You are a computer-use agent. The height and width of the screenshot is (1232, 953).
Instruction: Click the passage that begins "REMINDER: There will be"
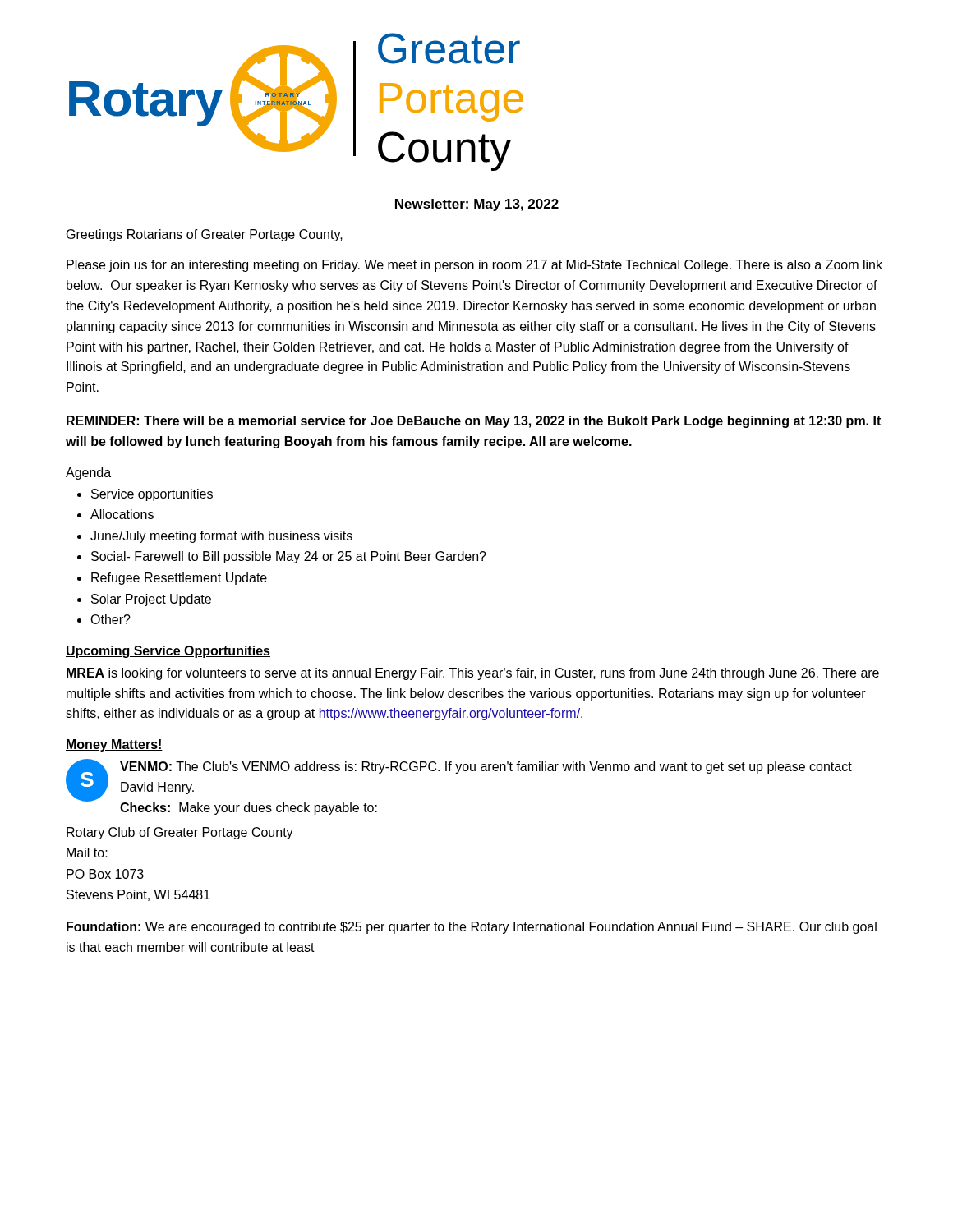tap(473, 431)
